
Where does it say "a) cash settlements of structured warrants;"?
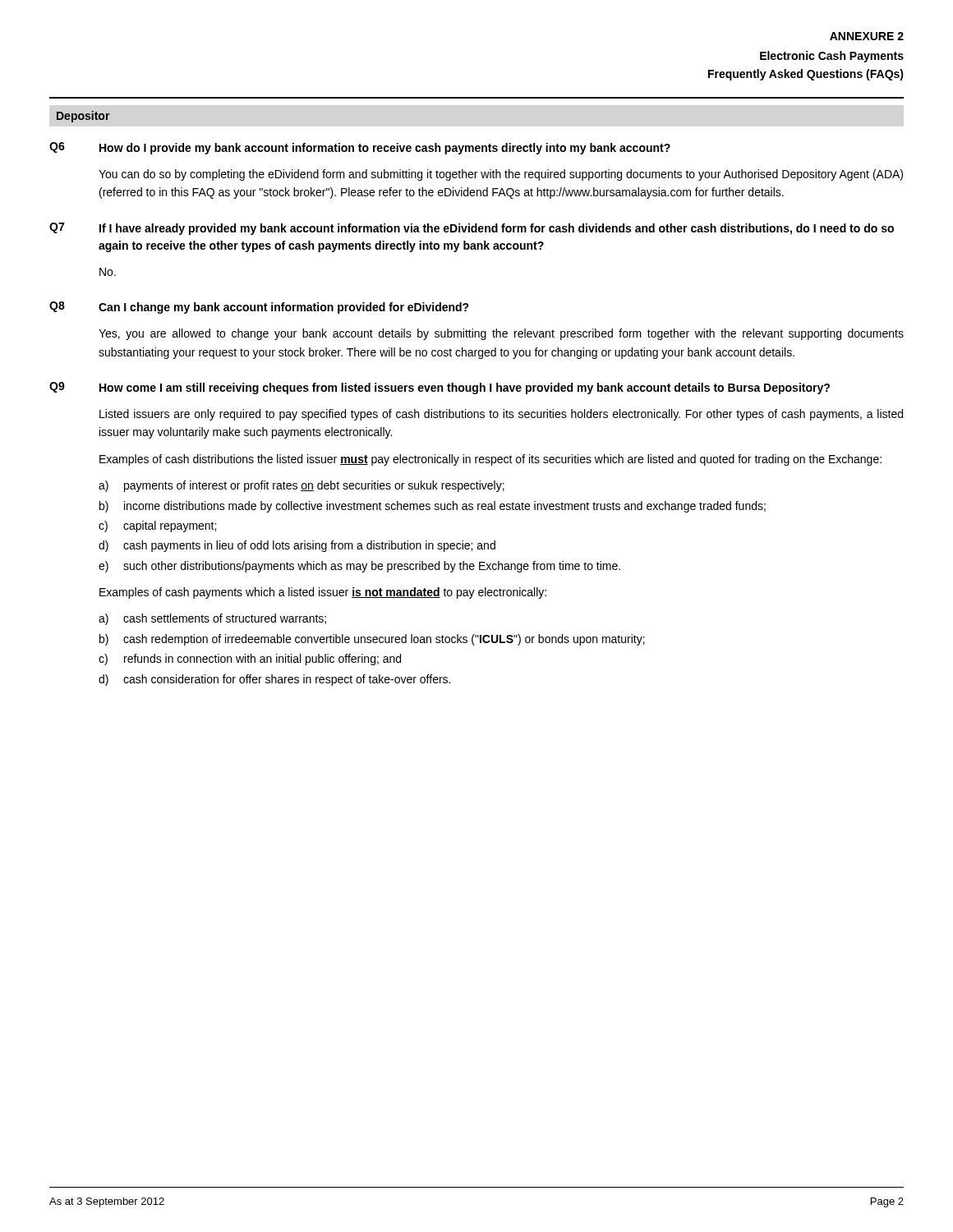pos(212,619)
